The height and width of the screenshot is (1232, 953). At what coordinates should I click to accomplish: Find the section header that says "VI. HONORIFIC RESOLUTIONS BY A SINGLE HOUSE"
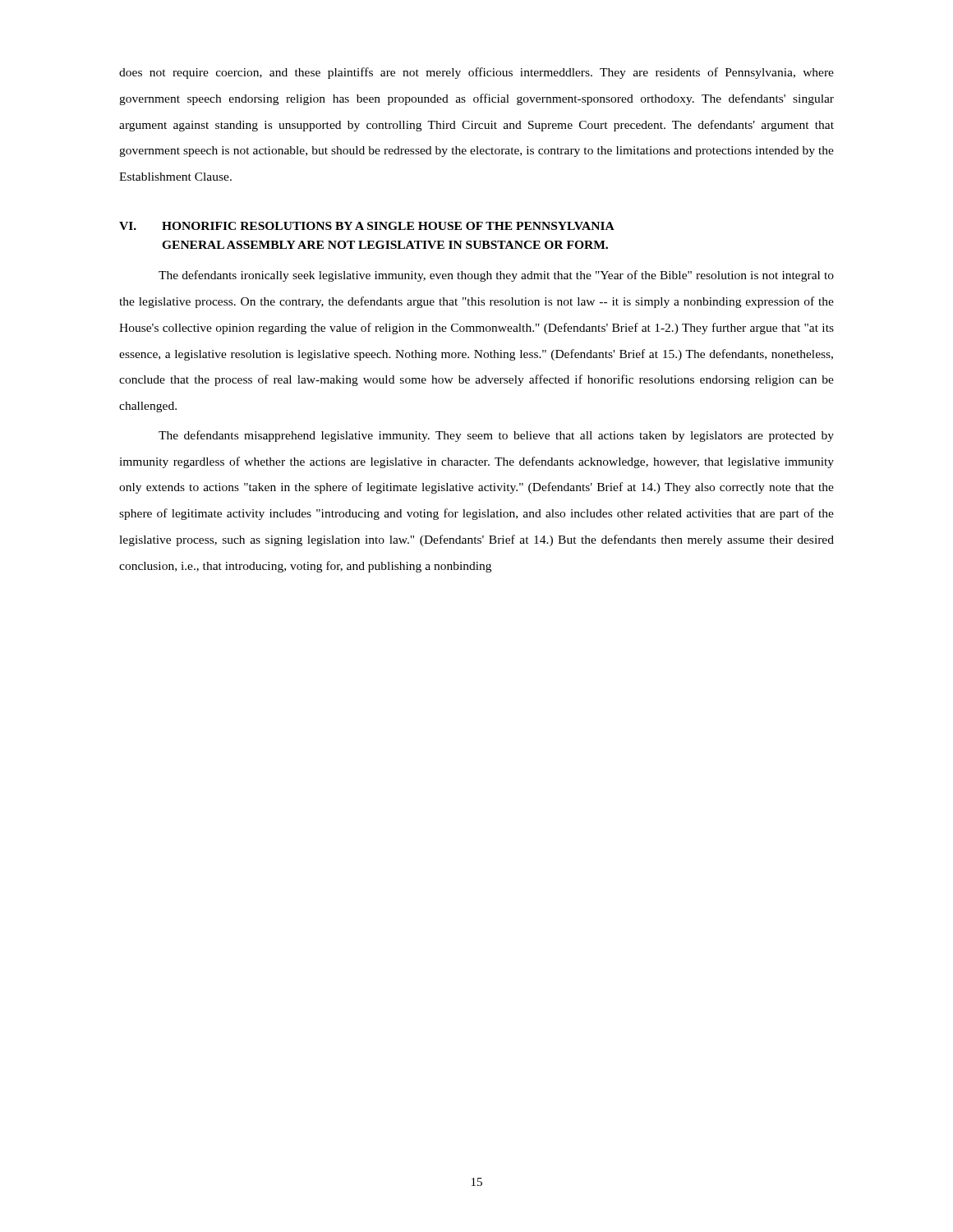(367, 235)
